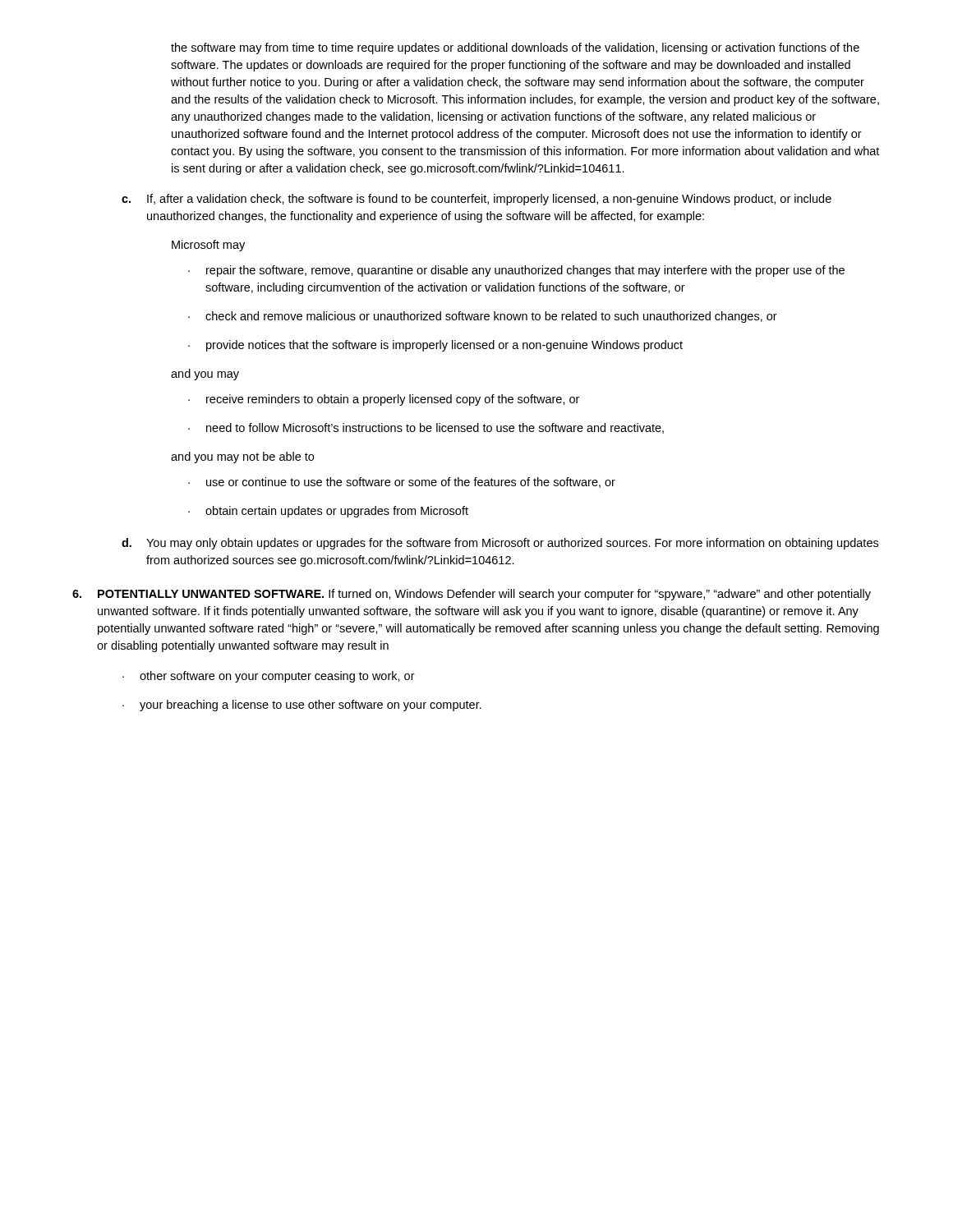Locate the region starting "· your breaching a license"
The image size is (953, 1232).
pyautogui.click(x=302, y=705)
